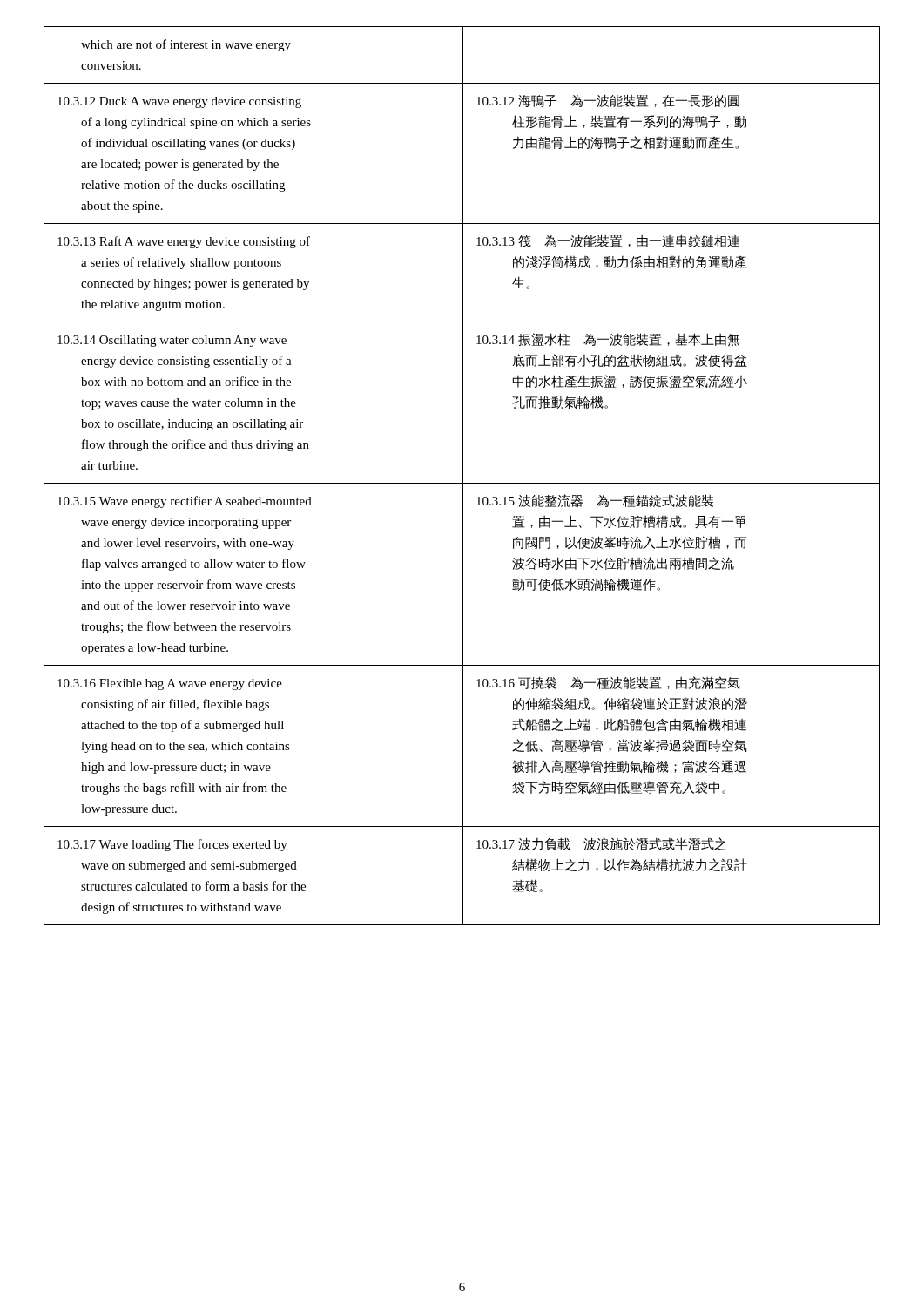
Task: Find the table that mentions "which are not"
Action: (462, 476)
